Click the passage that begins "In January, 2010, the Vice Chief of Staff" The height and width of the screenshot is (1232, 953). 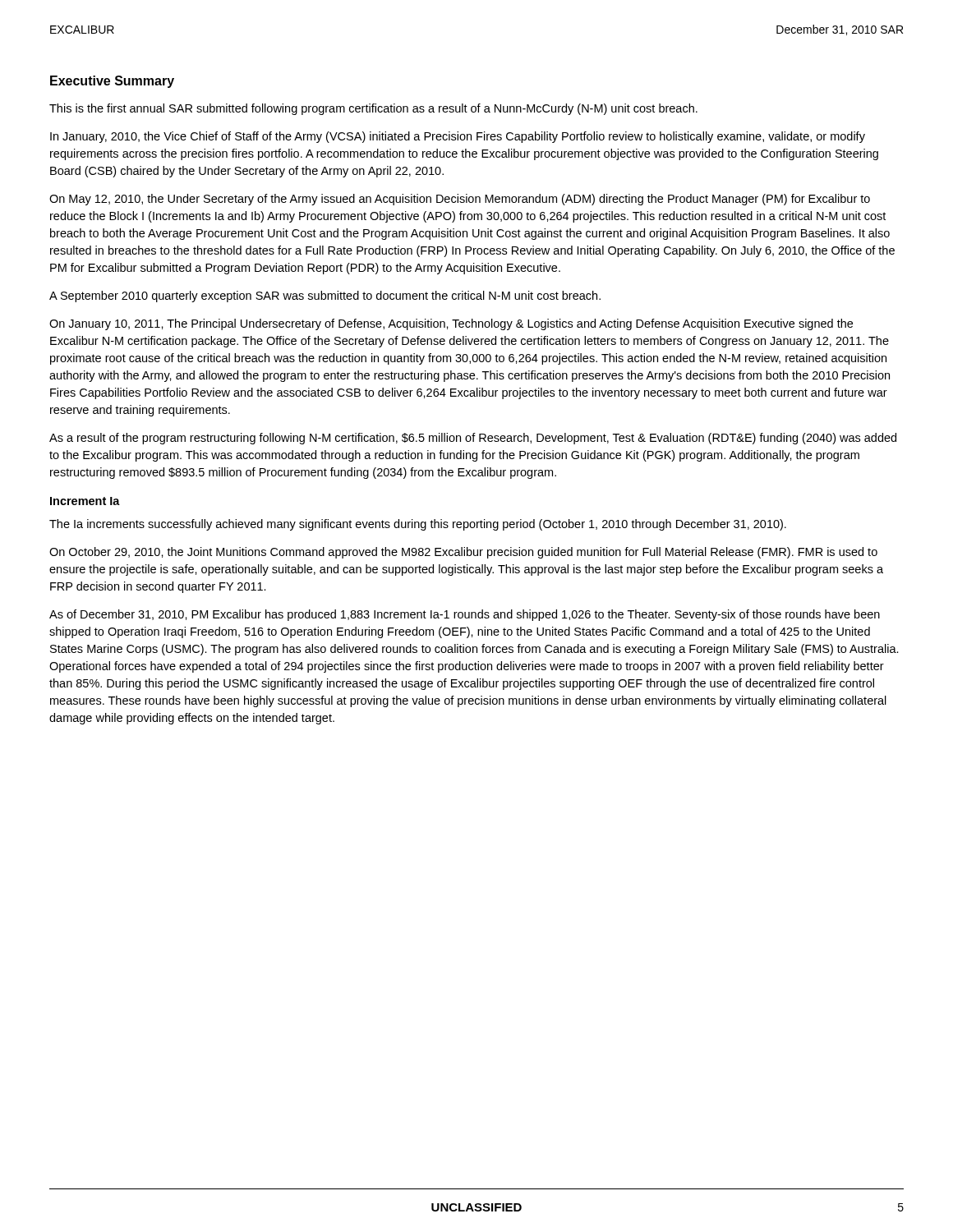(x=464, y=154)
